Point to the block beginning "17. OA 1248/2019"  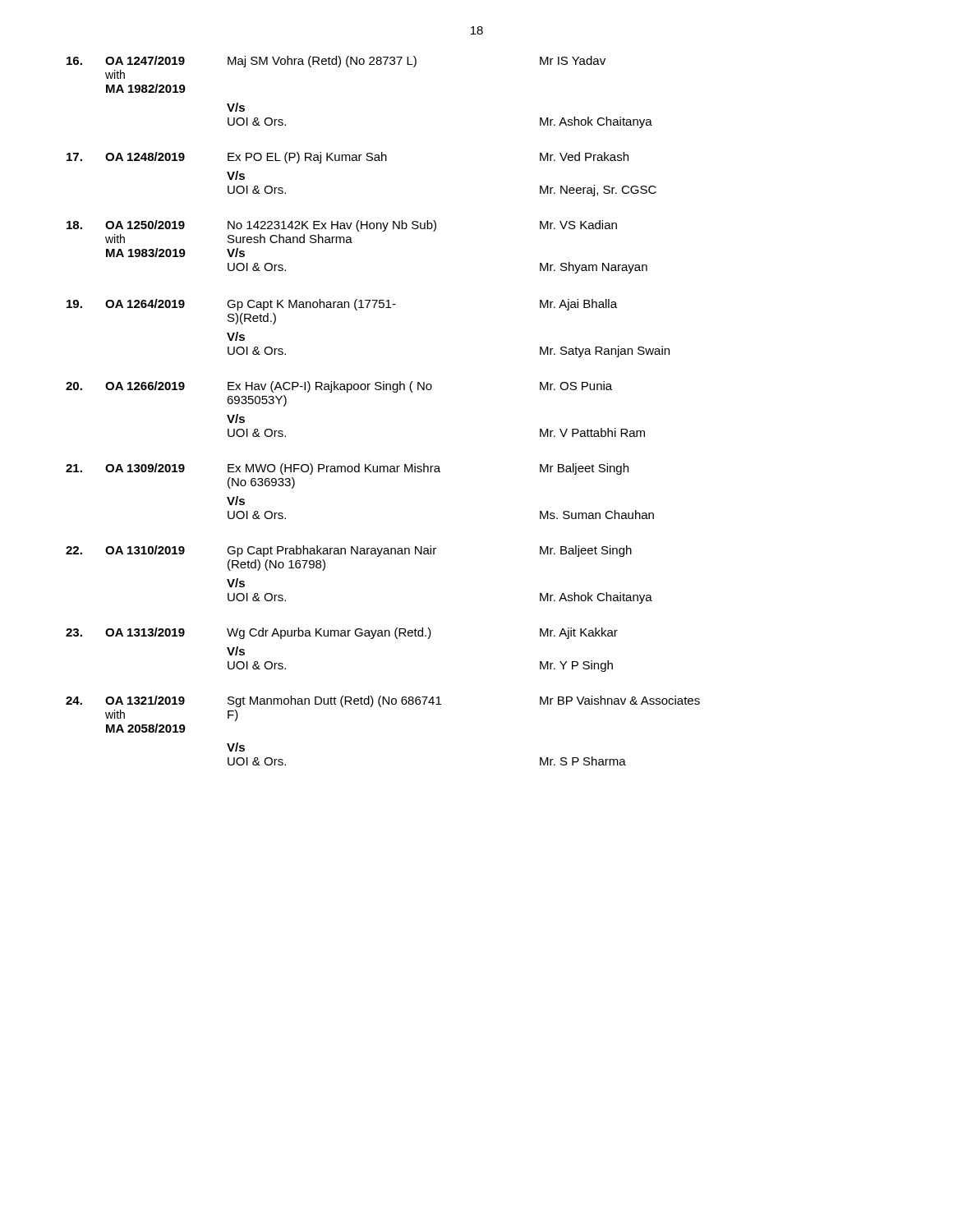(x=348, y=158)
